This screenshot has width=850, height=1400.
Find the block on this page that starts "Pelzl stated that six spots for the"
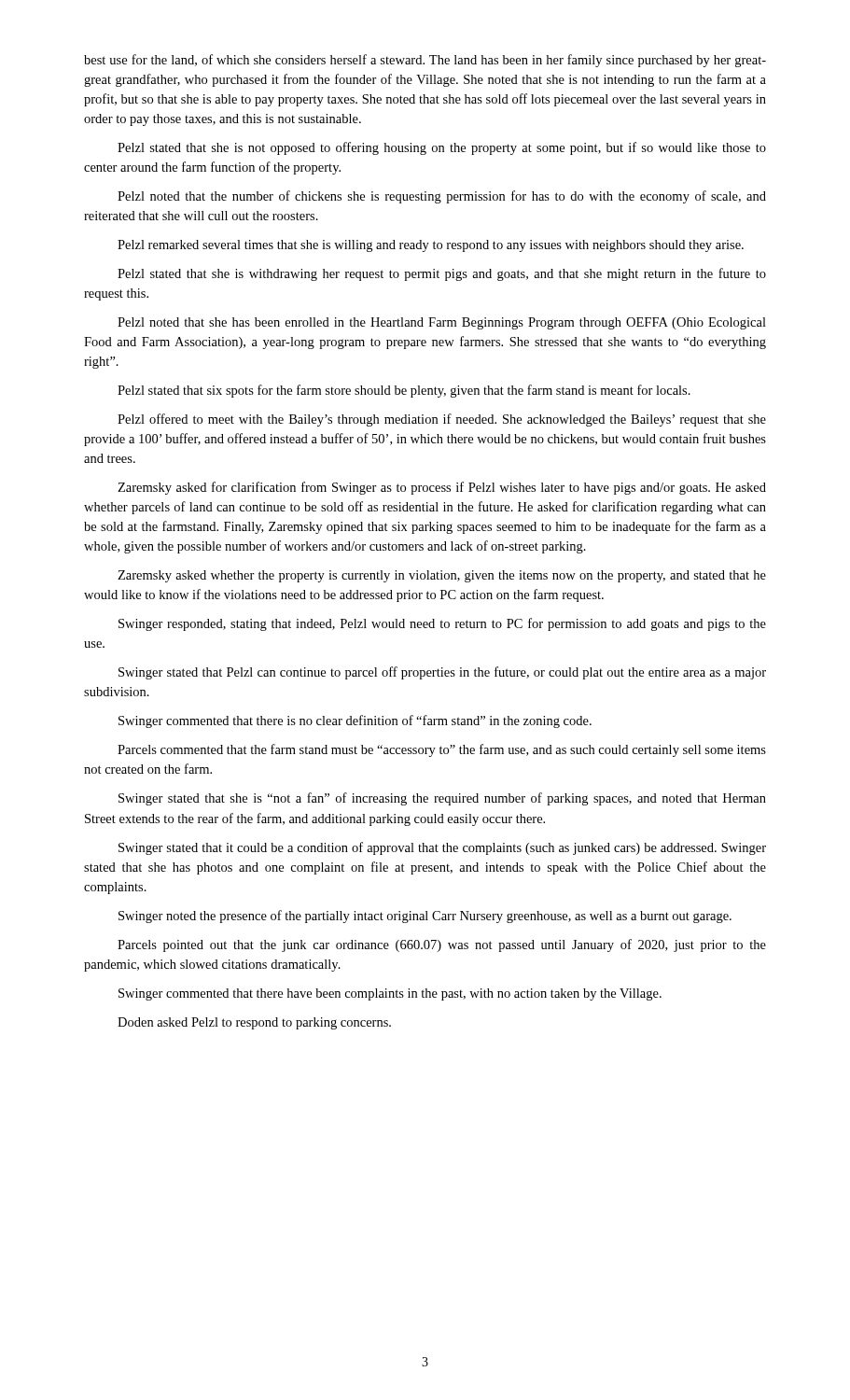point(404,390)
